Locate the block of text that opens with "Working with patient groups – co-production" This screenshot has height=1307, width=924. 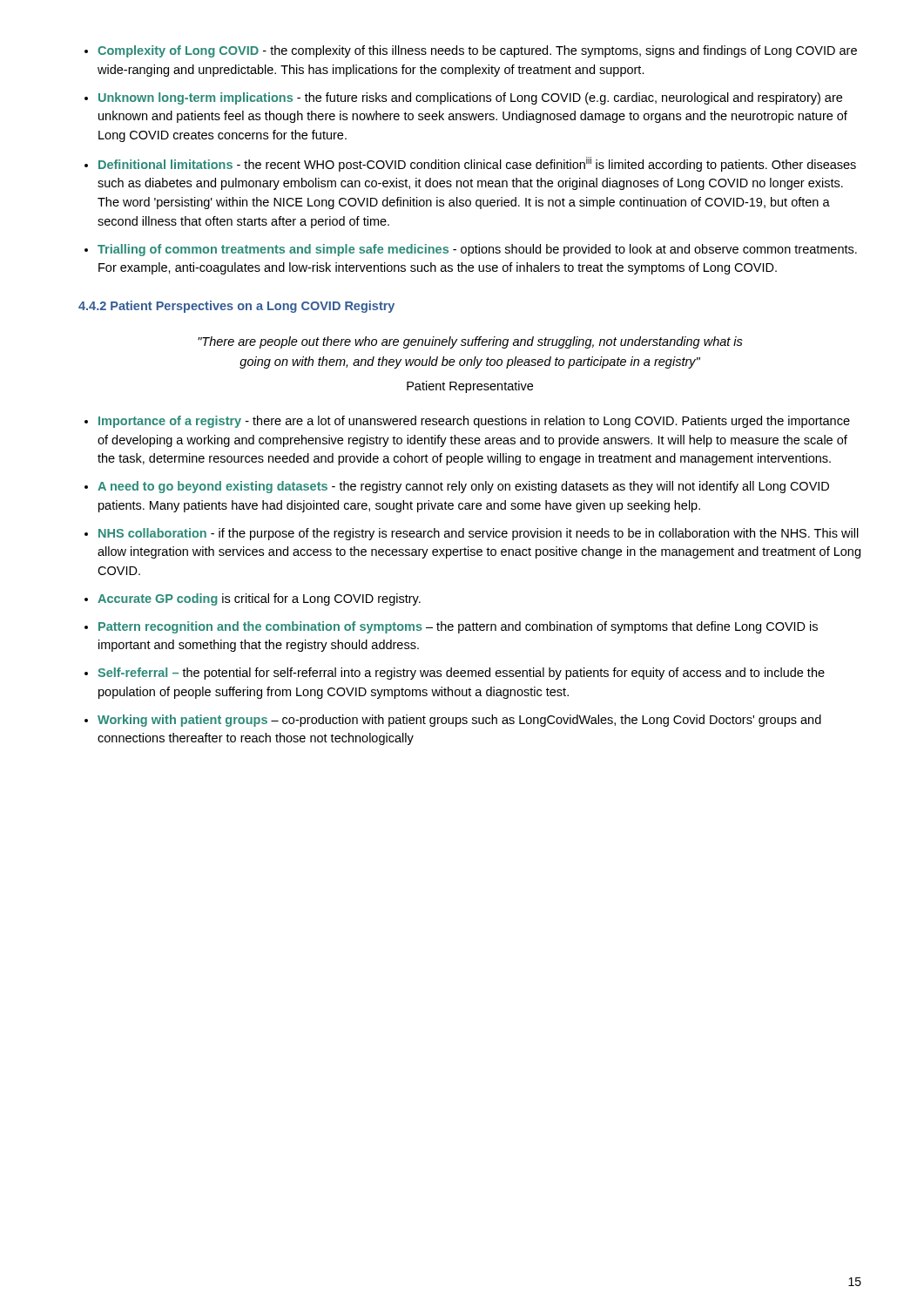(x=460, y=729)
